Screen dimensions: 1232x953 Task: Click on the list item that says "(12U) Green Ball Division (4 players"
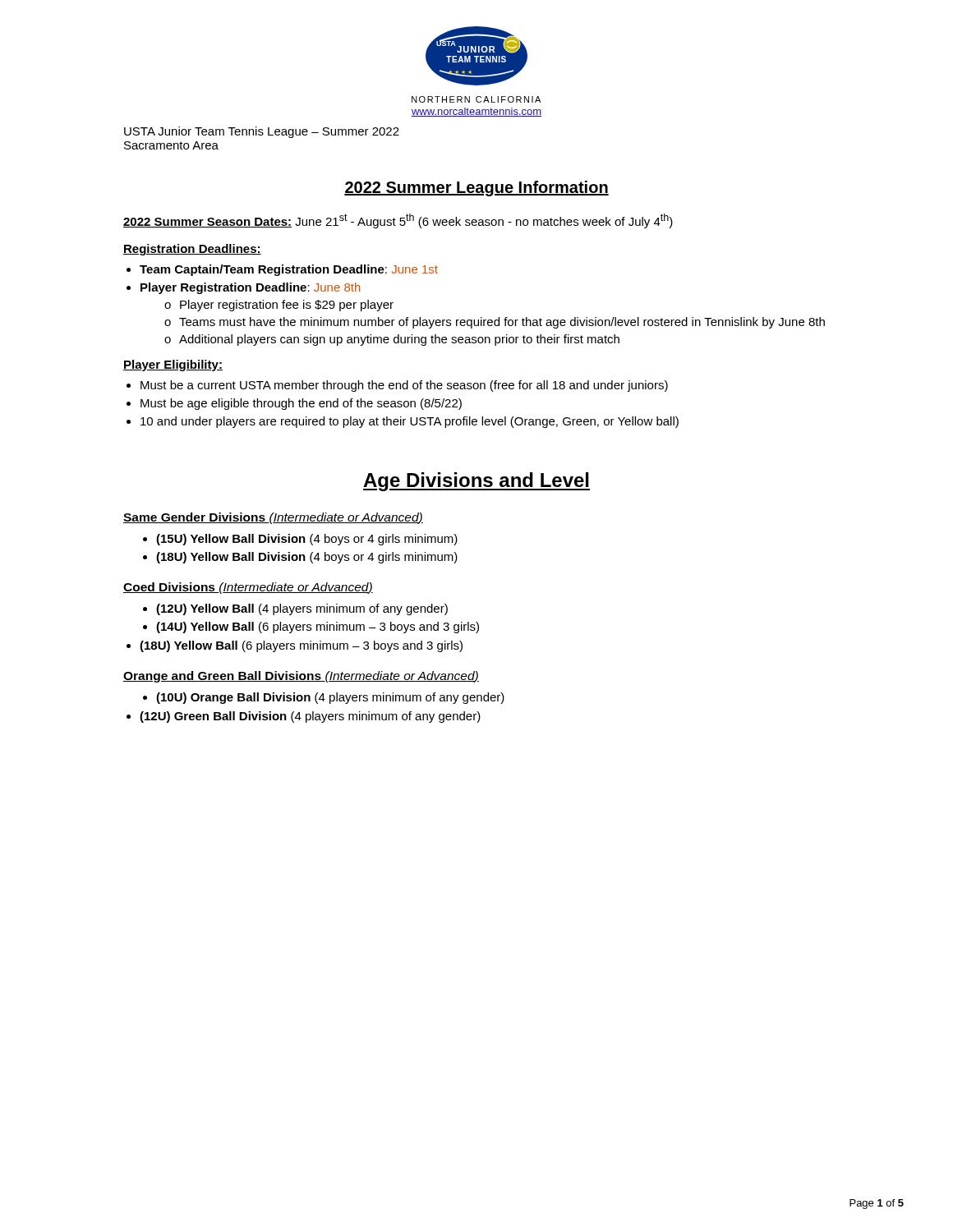tap(310, 716)
